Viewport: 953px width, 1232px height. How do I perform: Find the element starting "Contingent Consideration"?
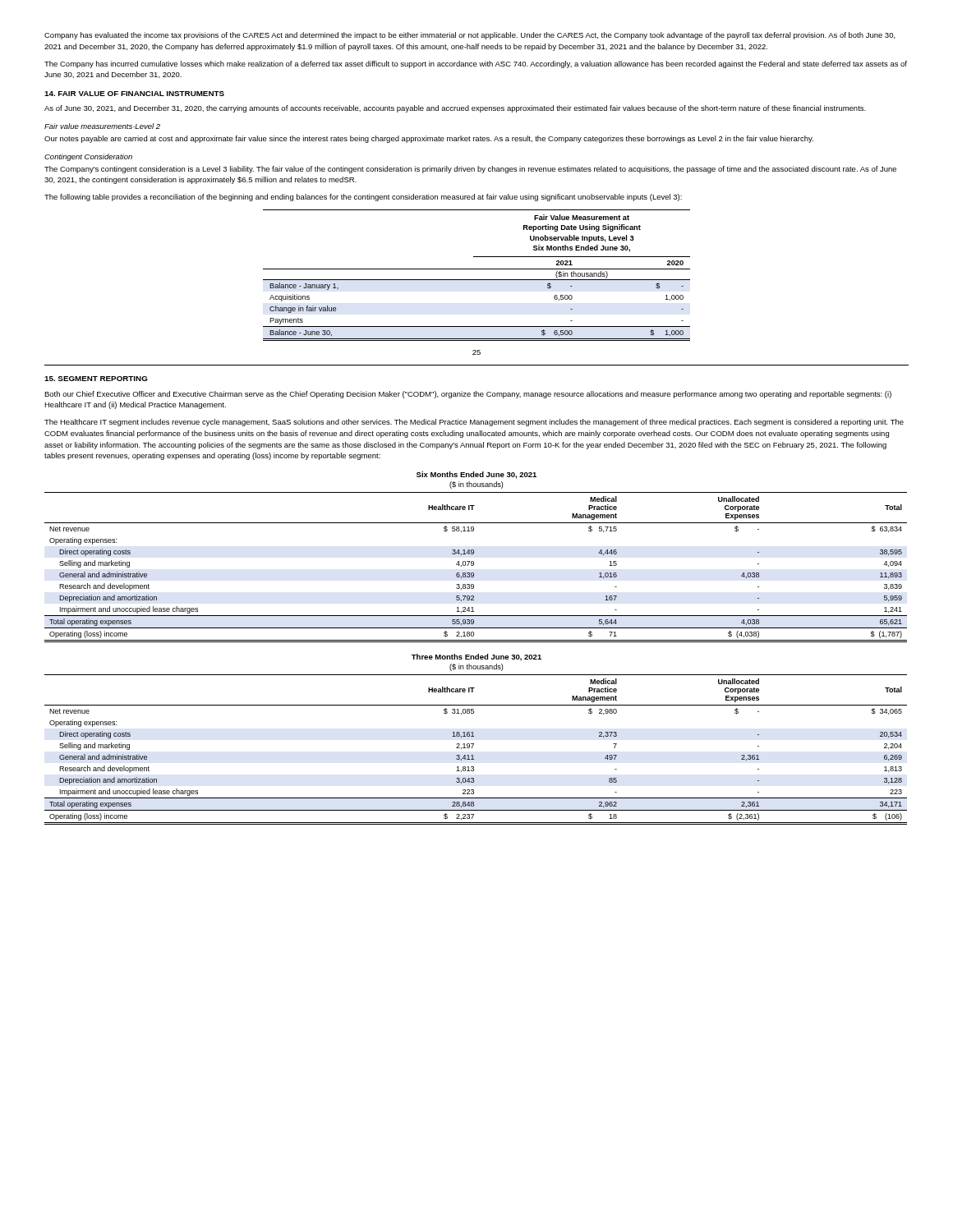pos(88,156)
